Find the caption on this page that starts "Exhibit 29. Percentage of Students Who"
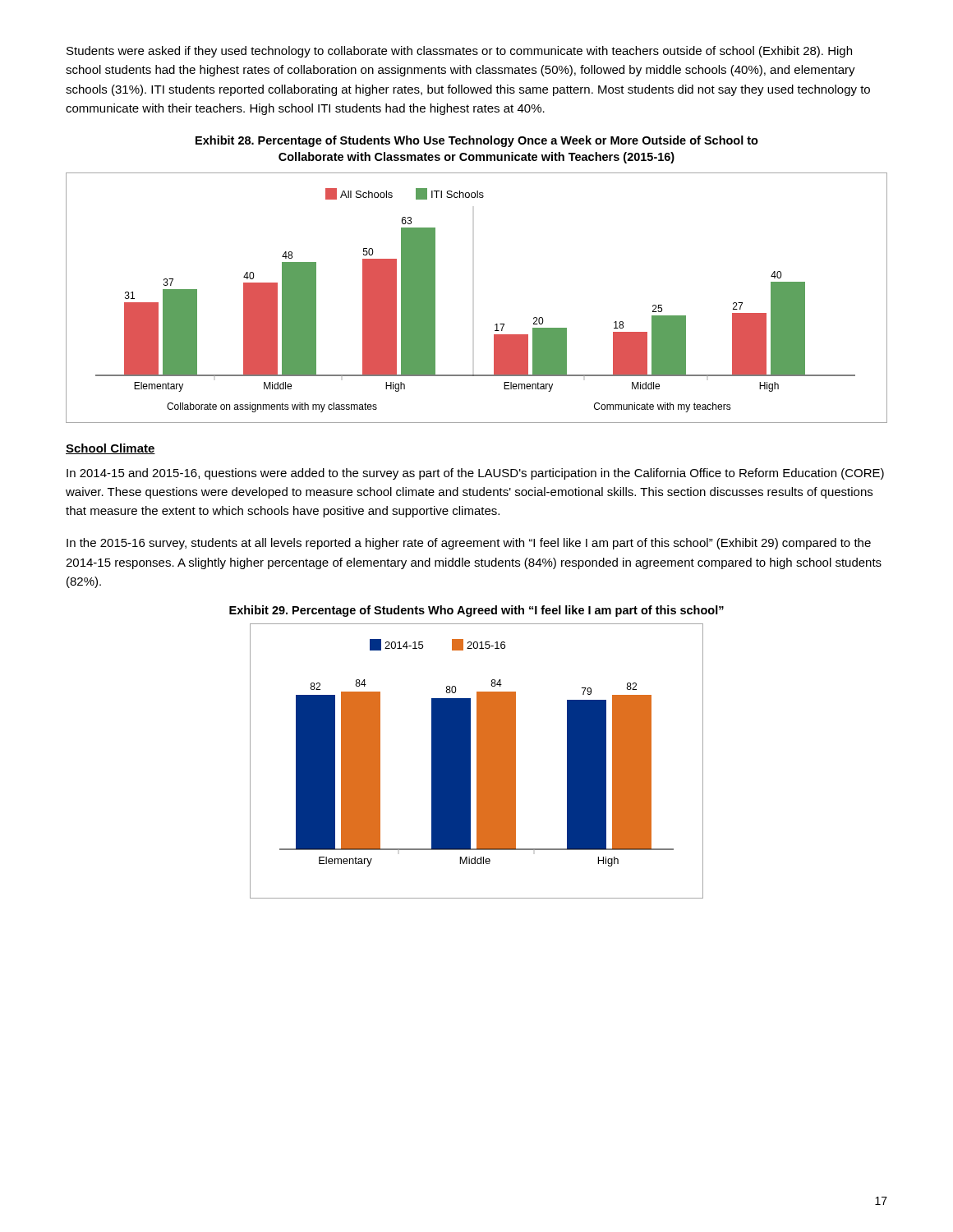Screen dimensions: 1232x953 [x=476, y=610]
